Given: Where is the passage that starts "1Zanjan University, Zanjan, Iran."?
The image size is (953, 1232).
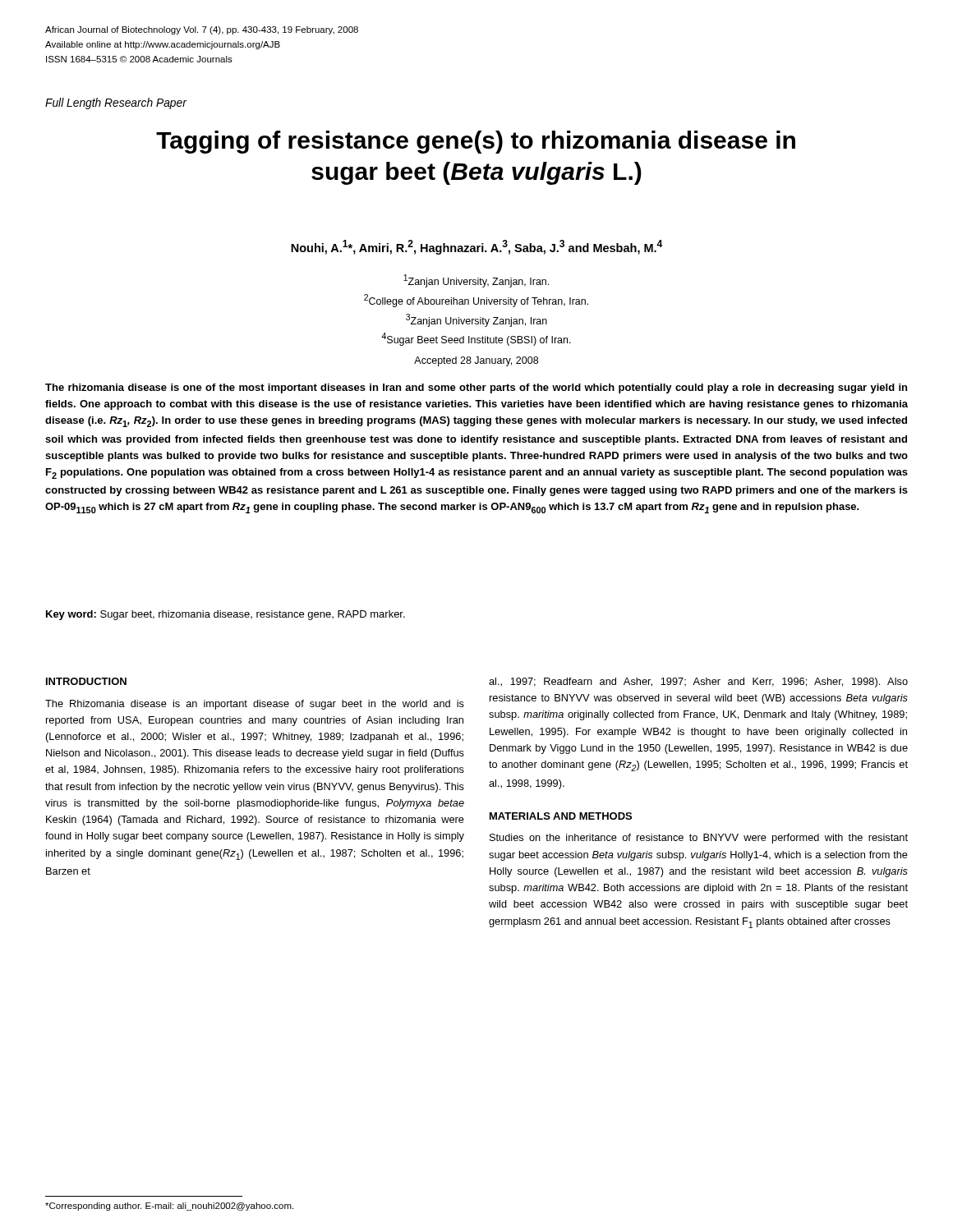Looking at the screenshot, I should [476, 310].
